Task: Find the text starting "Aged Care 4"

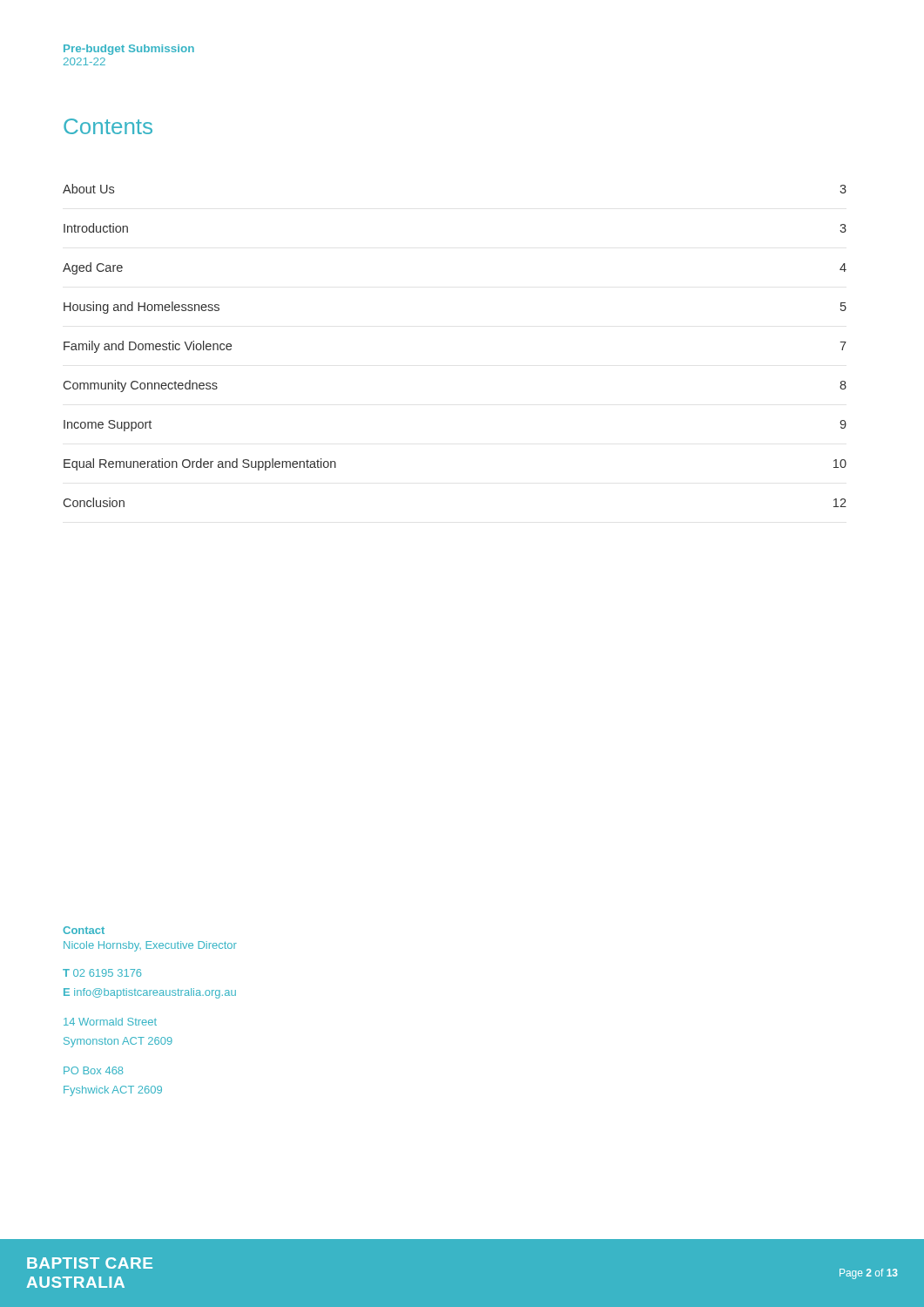Action: pos(87,268)
